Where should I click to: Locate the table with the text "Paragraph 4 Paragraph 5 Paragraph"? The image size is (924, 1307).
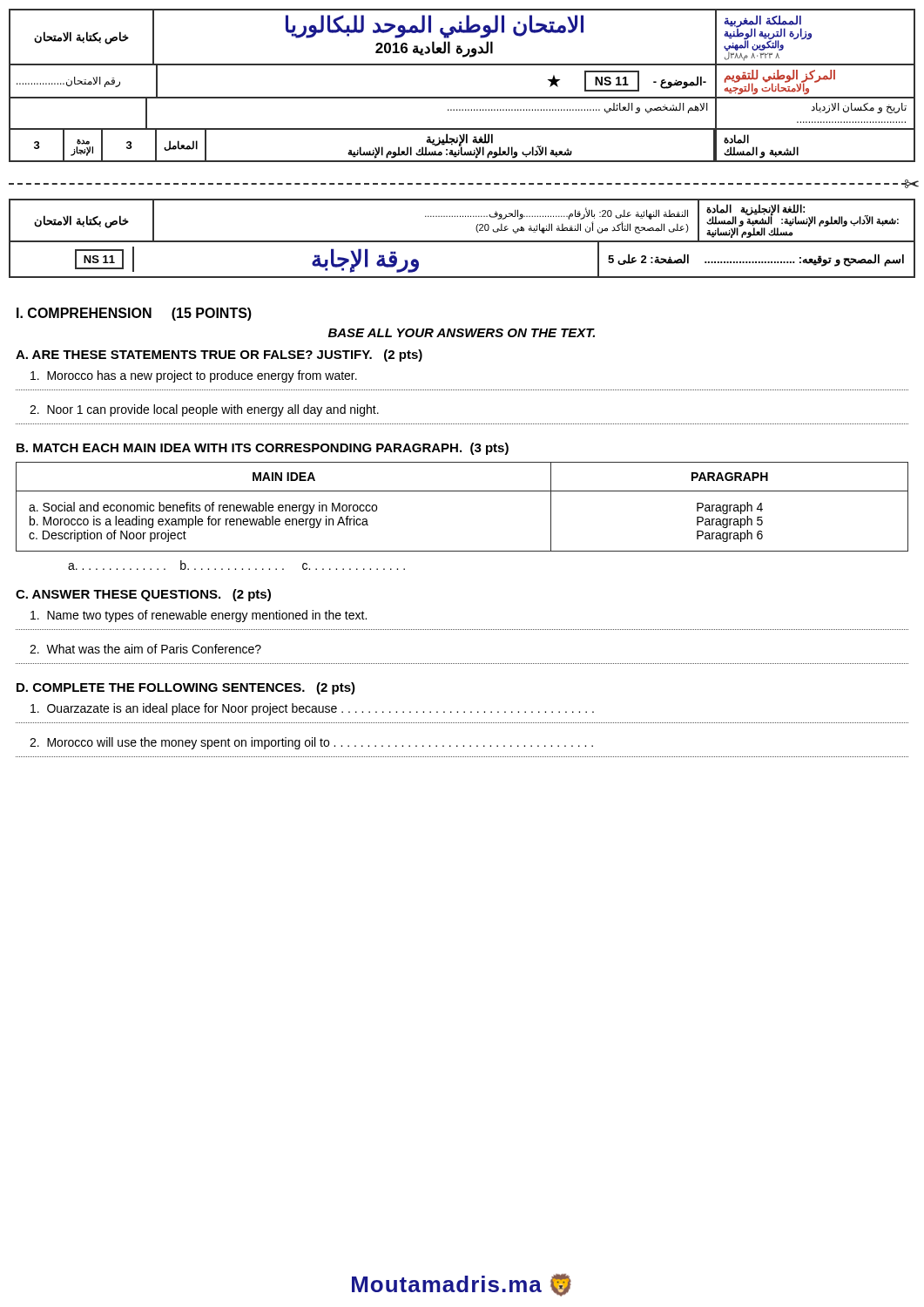click(x=462, y=507)
